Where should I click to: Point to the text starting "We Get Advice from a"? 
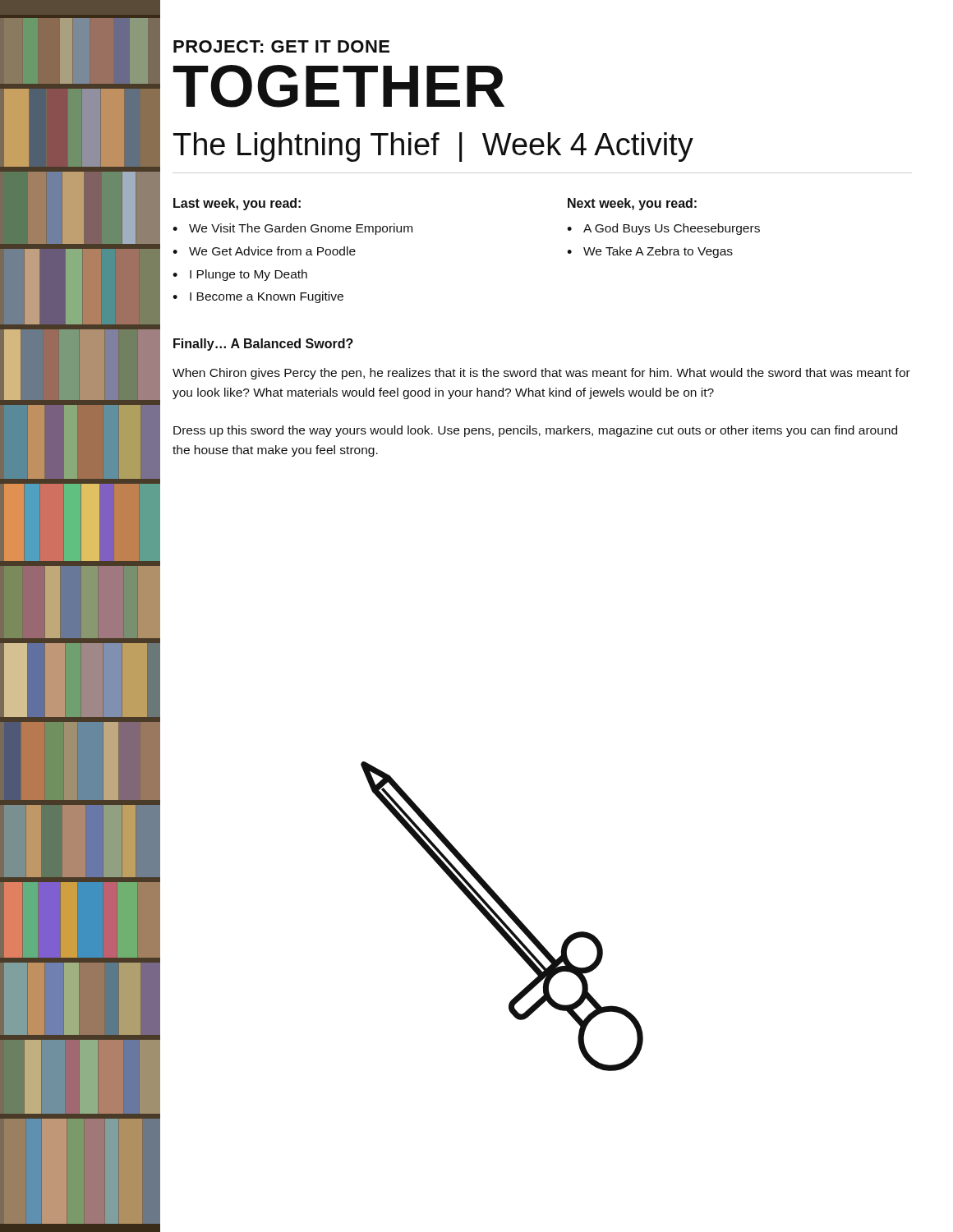point(272,251)
